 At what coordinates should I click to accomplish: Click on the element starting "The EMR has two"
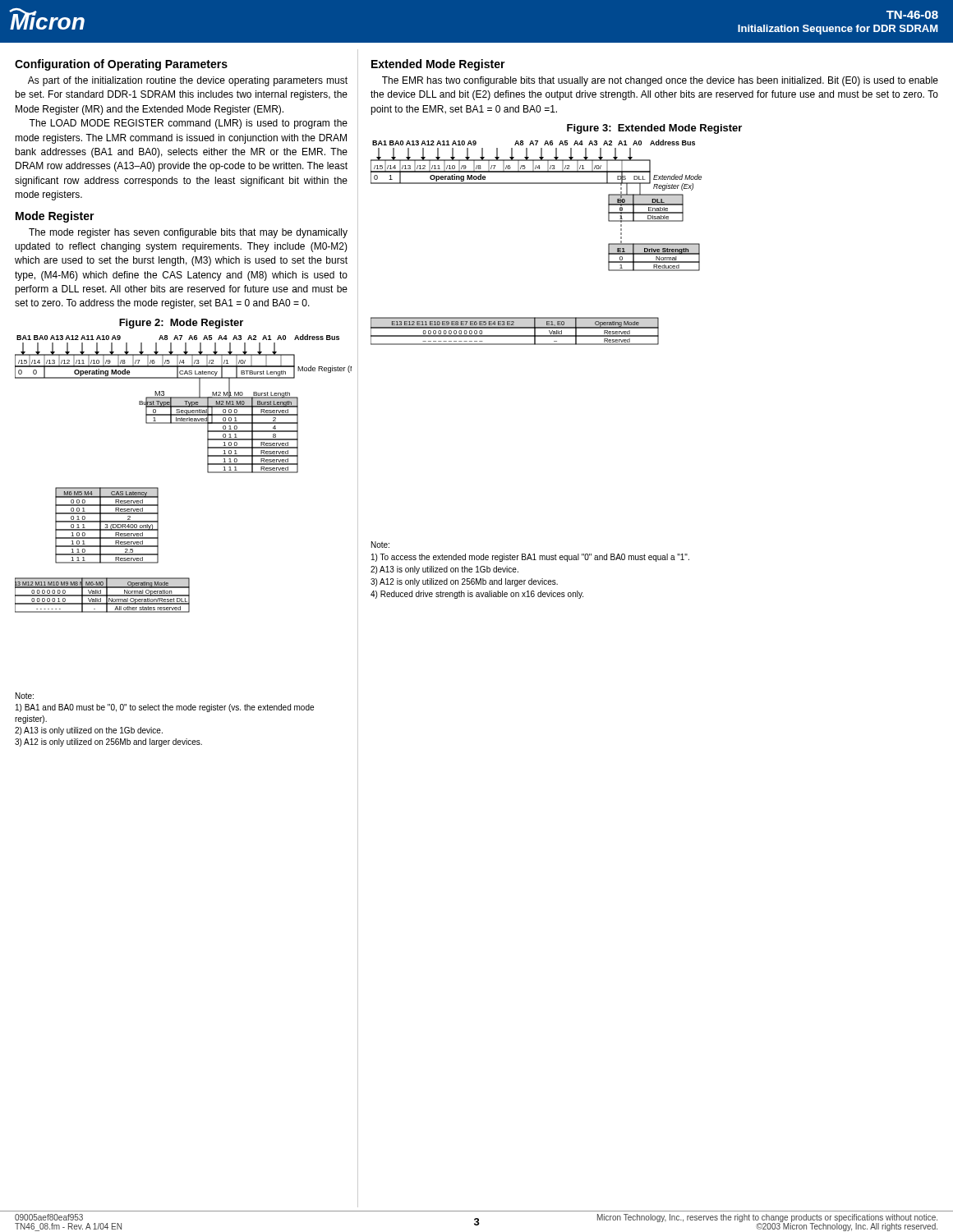(654, 95)
